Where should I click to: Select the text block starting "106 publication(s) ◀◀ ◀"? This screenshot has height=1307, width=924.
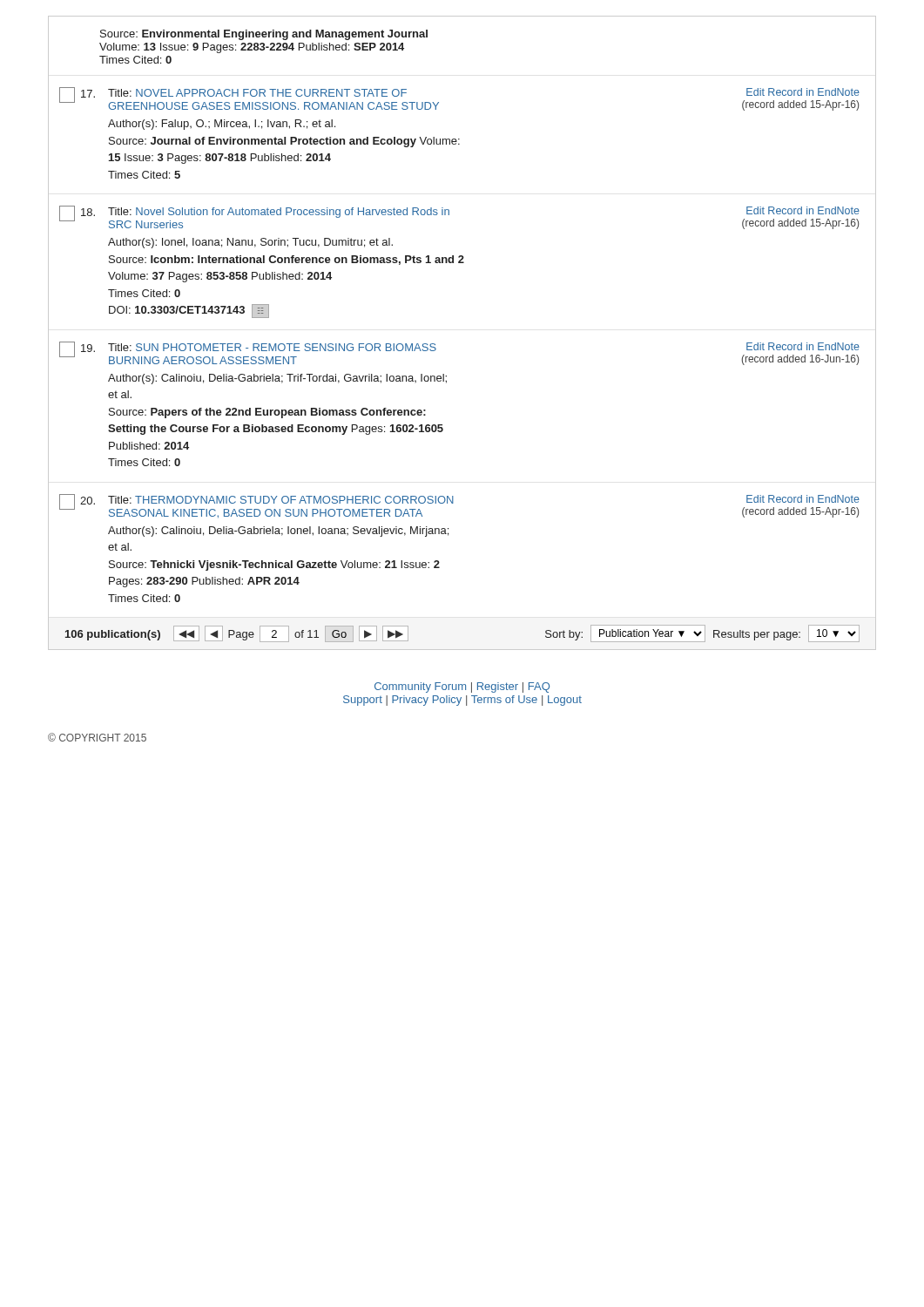[x=241, y=633]
